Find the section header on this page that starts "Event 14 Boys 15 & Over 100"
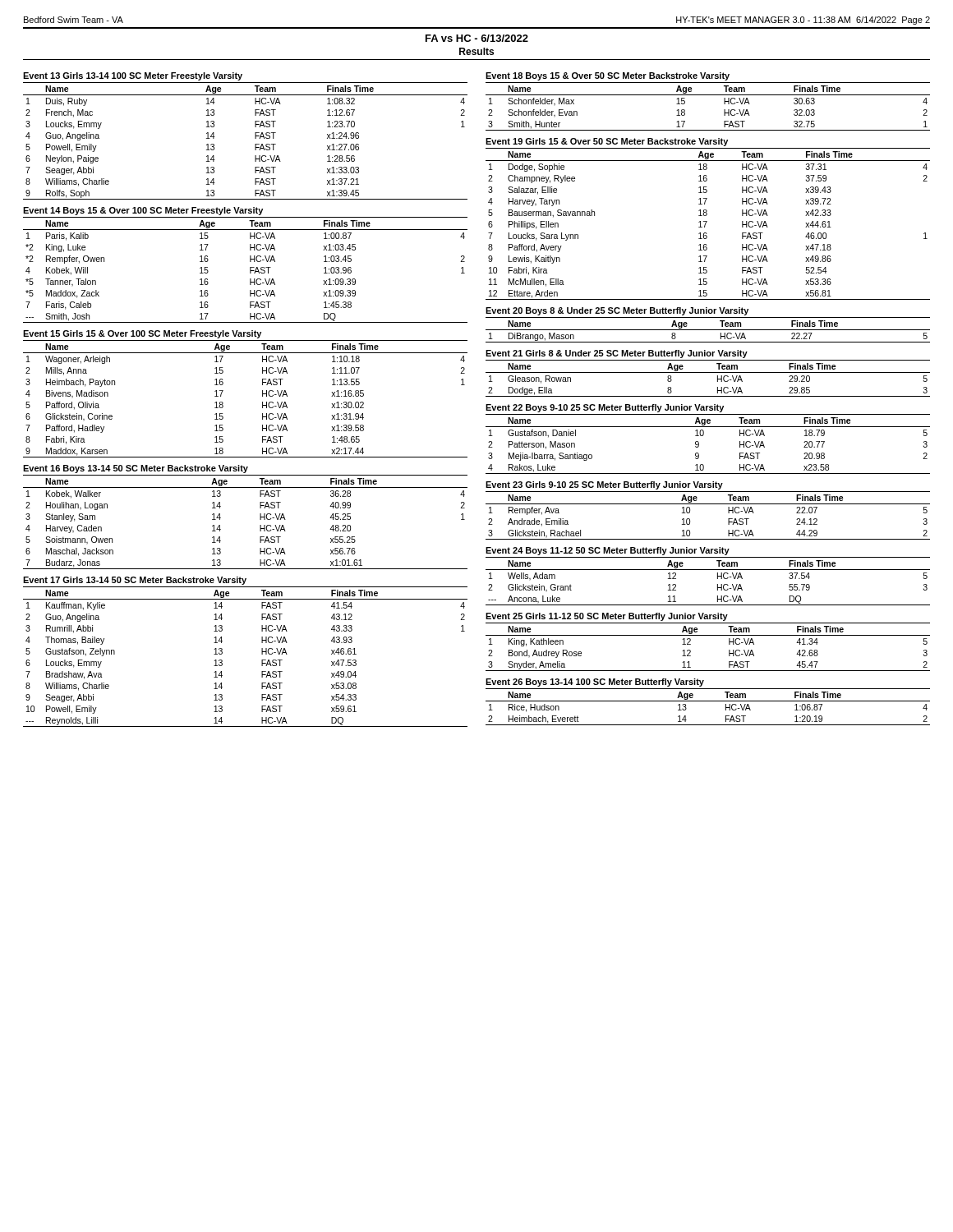Viewport: 953px width, 1232px height. [x=143, y=210]
